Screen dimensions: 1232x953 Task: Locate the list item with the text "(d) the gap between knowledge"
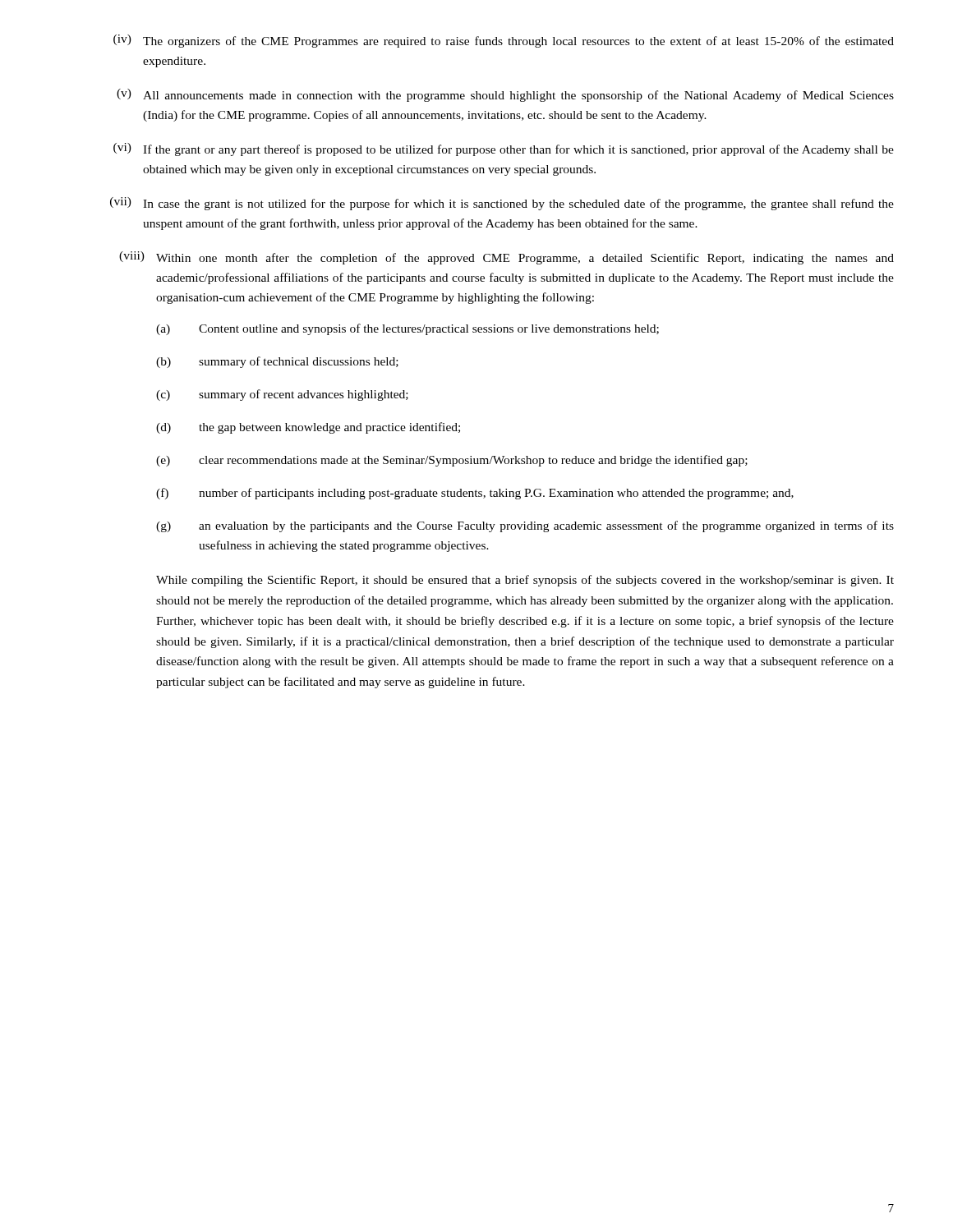(x=308, y=428)
